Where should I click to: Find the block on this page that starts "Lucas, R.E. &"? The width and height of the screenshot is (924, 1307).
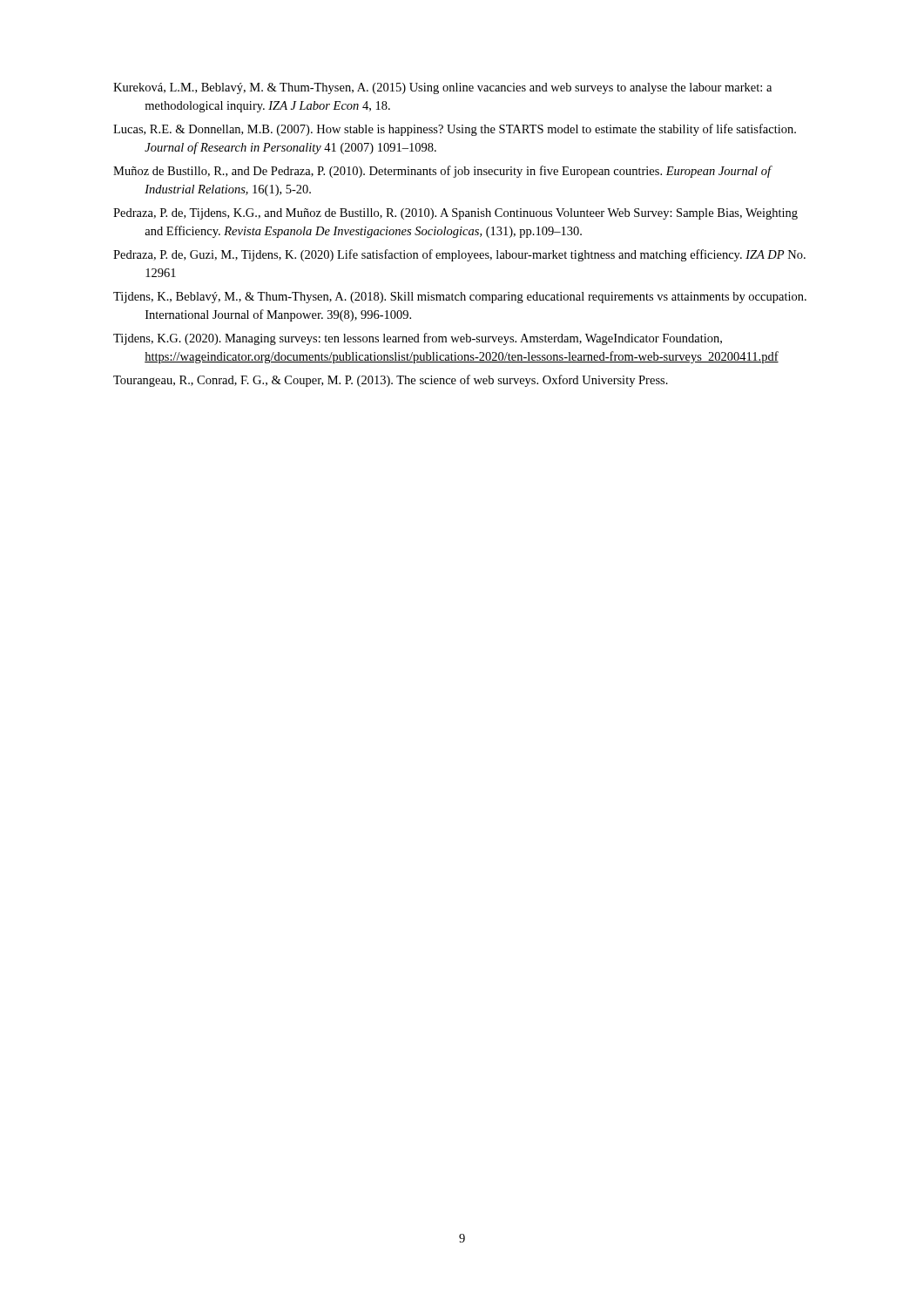[455, 138]
